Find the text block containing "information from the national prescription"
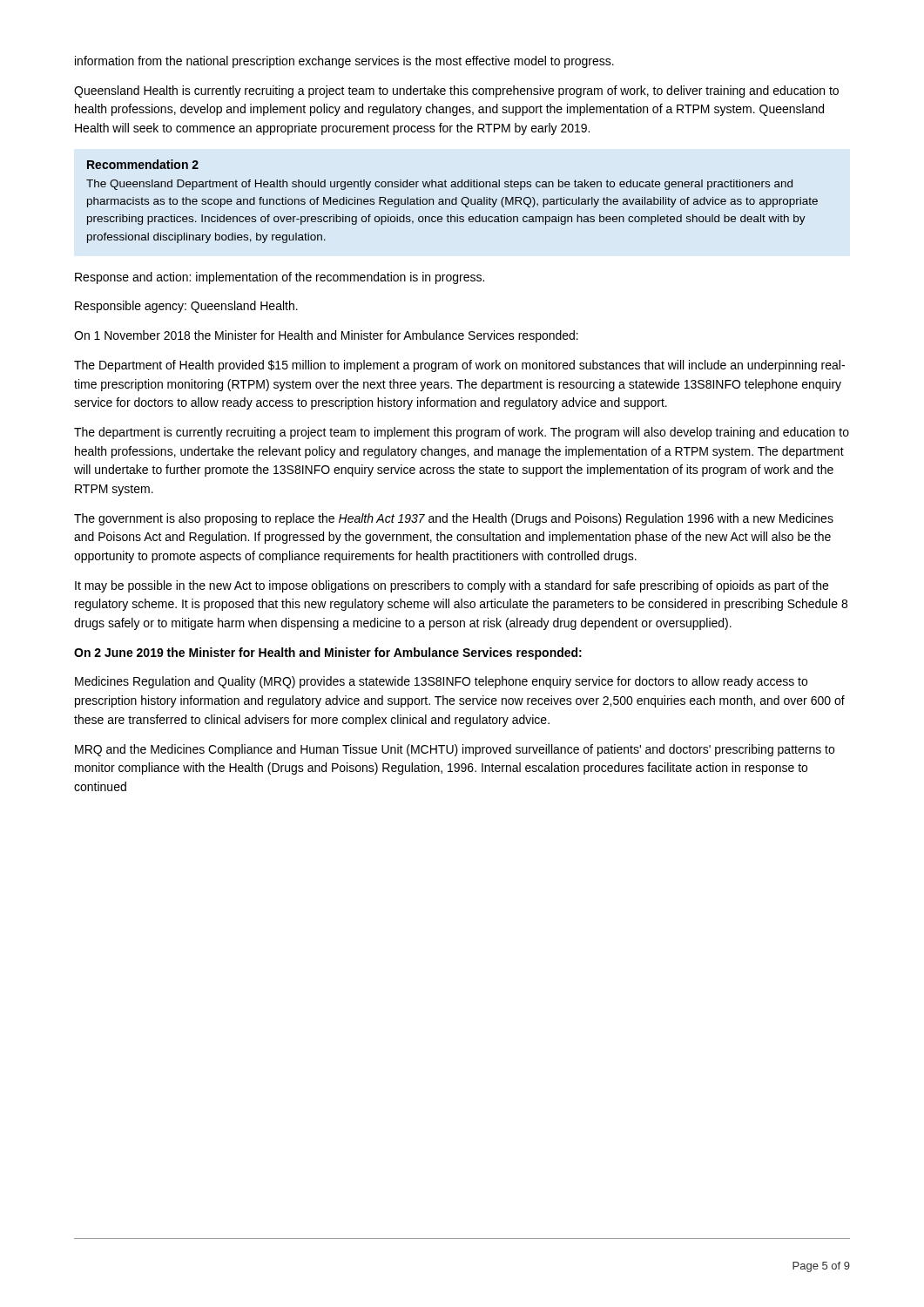The image size is (924, 1307). click(462, 62)
